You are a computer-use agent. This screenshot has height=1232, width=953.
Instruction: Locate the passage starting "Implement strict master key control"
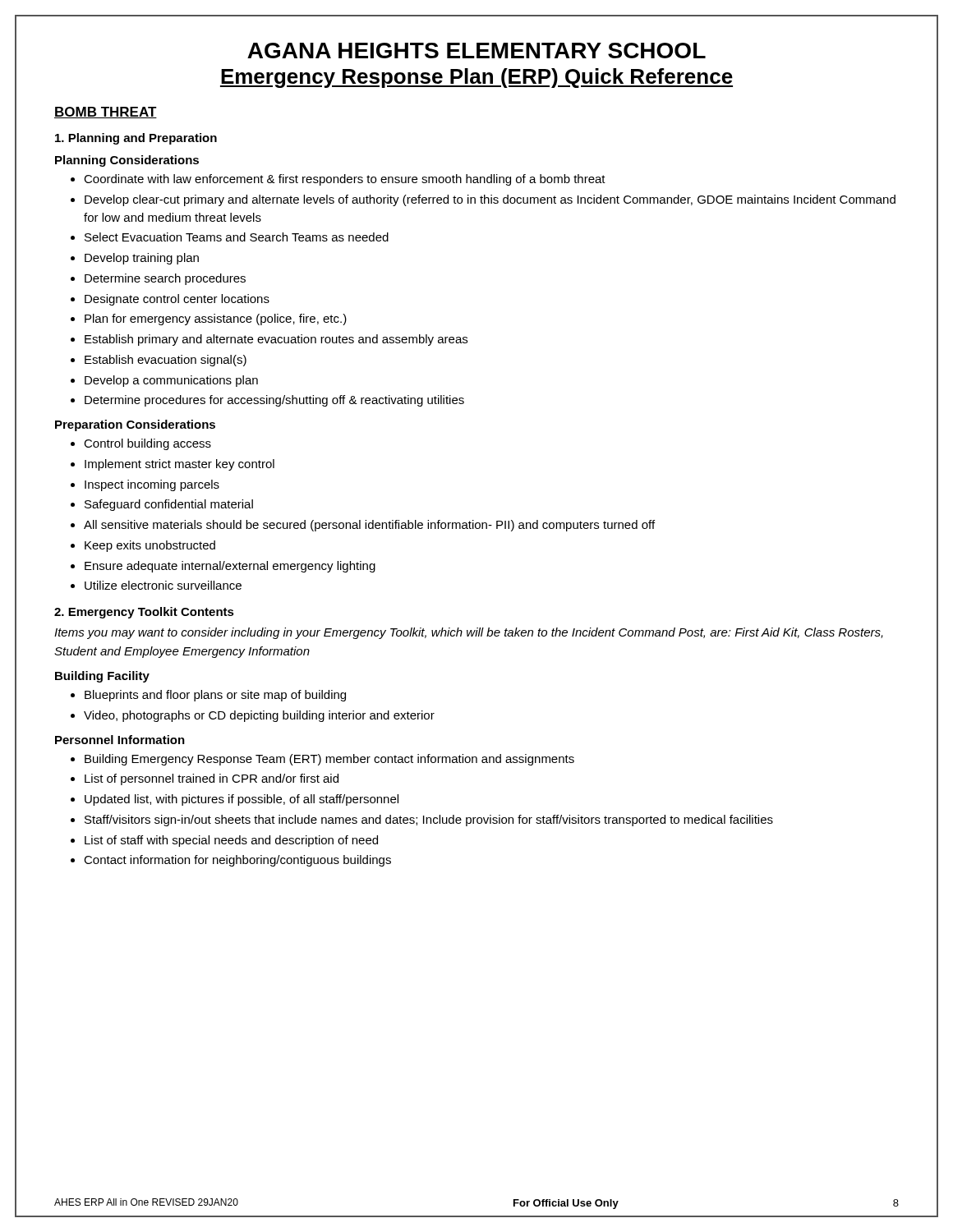point(179,463)
